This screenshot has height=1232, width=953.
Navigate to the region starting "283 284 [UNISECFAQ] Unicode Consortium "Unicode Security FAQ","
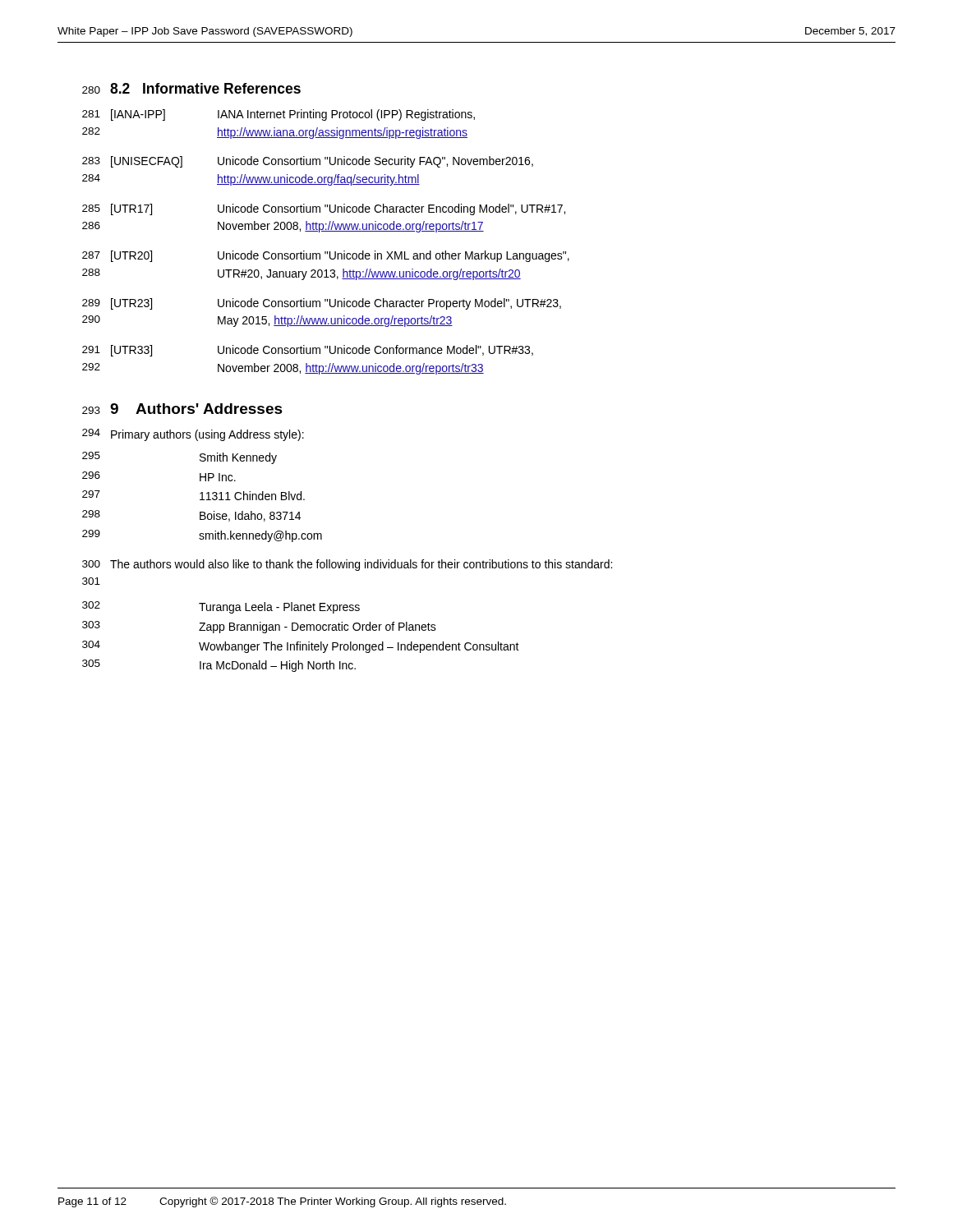476,171
